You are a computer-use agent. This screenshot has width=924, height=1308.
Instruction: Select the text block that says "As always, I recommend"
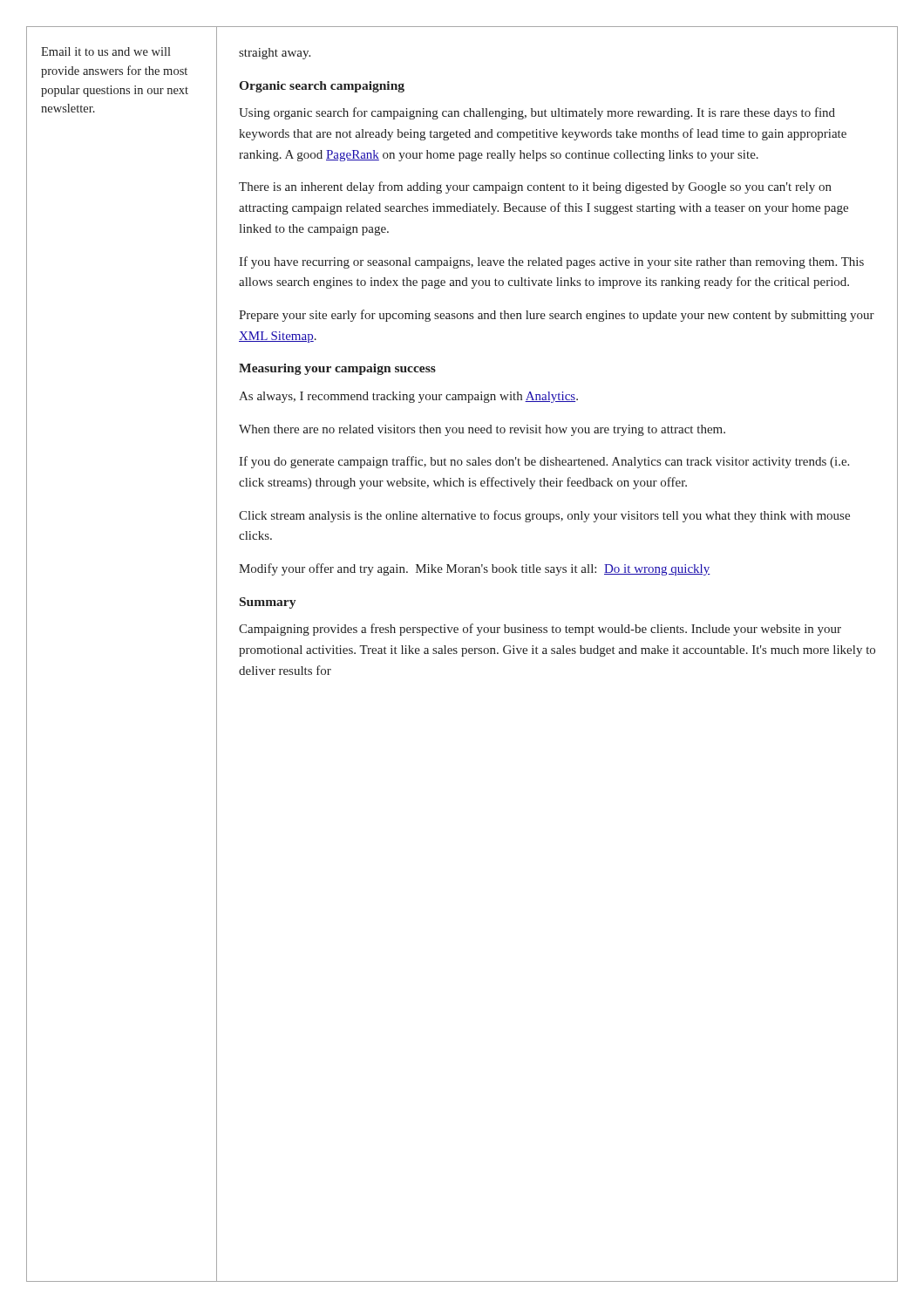tap(558, 397)
